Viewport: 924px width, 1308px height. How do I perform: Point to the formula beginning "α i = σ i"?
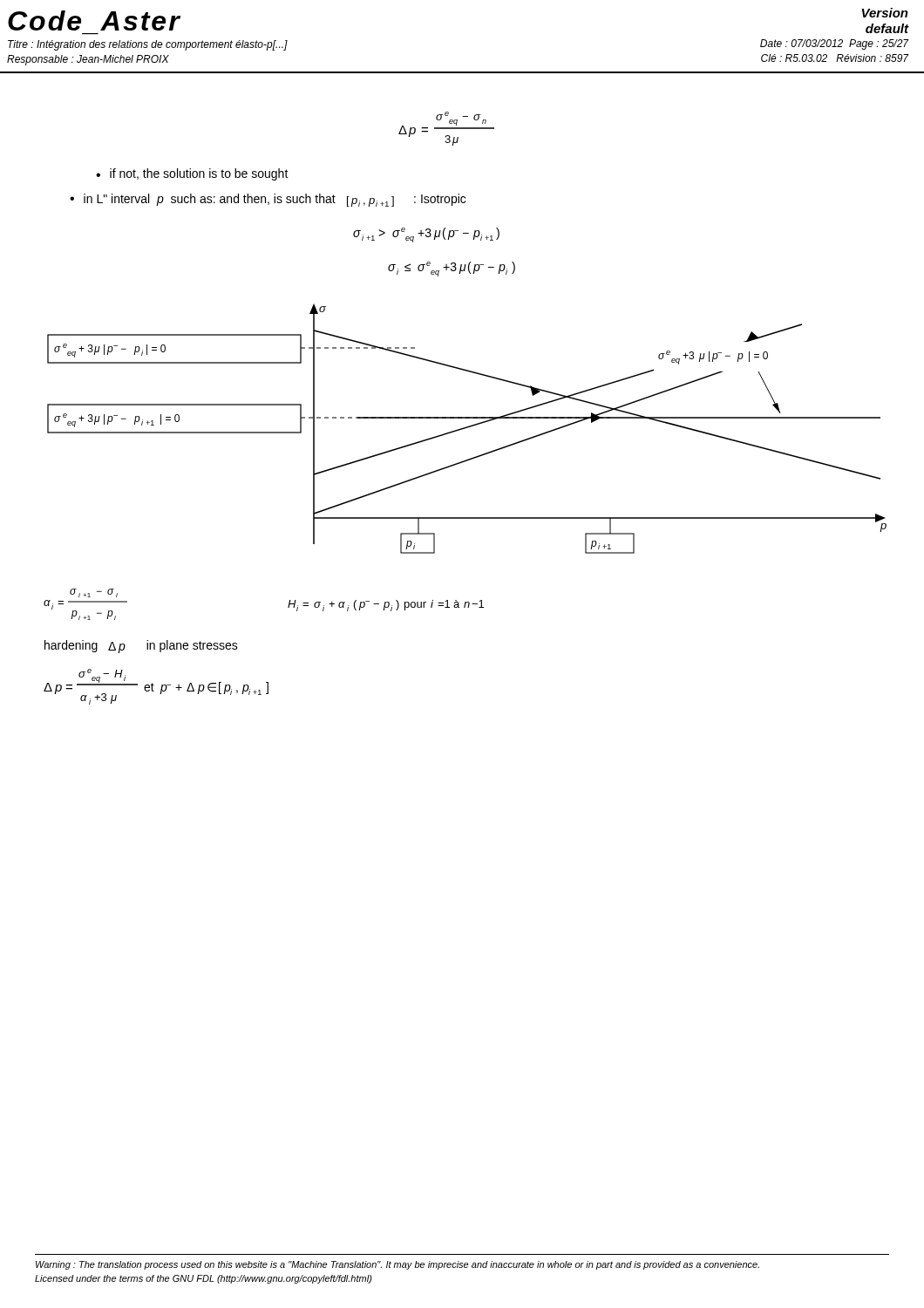click(x=349, y=603)
